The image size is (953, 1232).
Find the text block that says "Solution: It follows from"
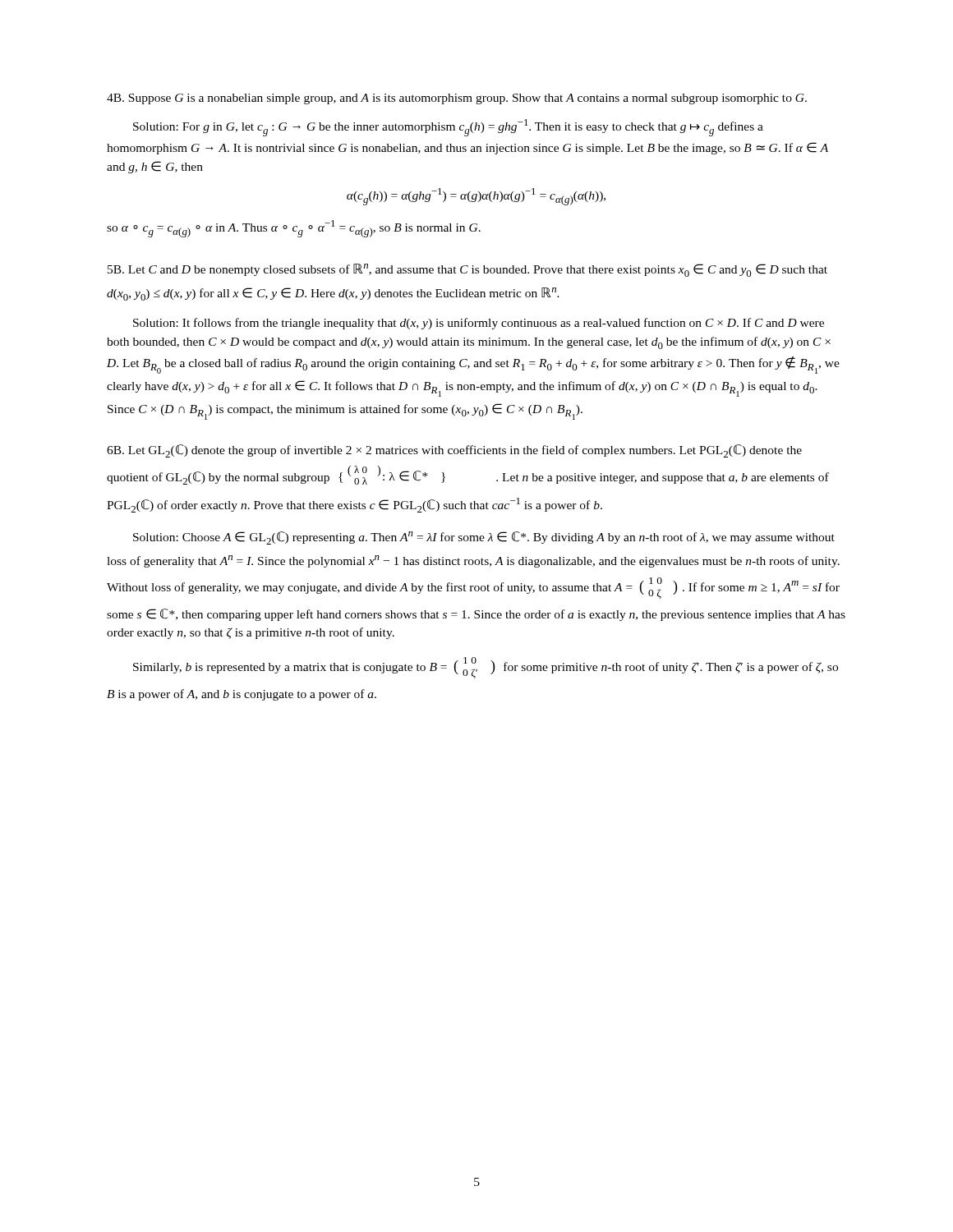tap(476, 369)
